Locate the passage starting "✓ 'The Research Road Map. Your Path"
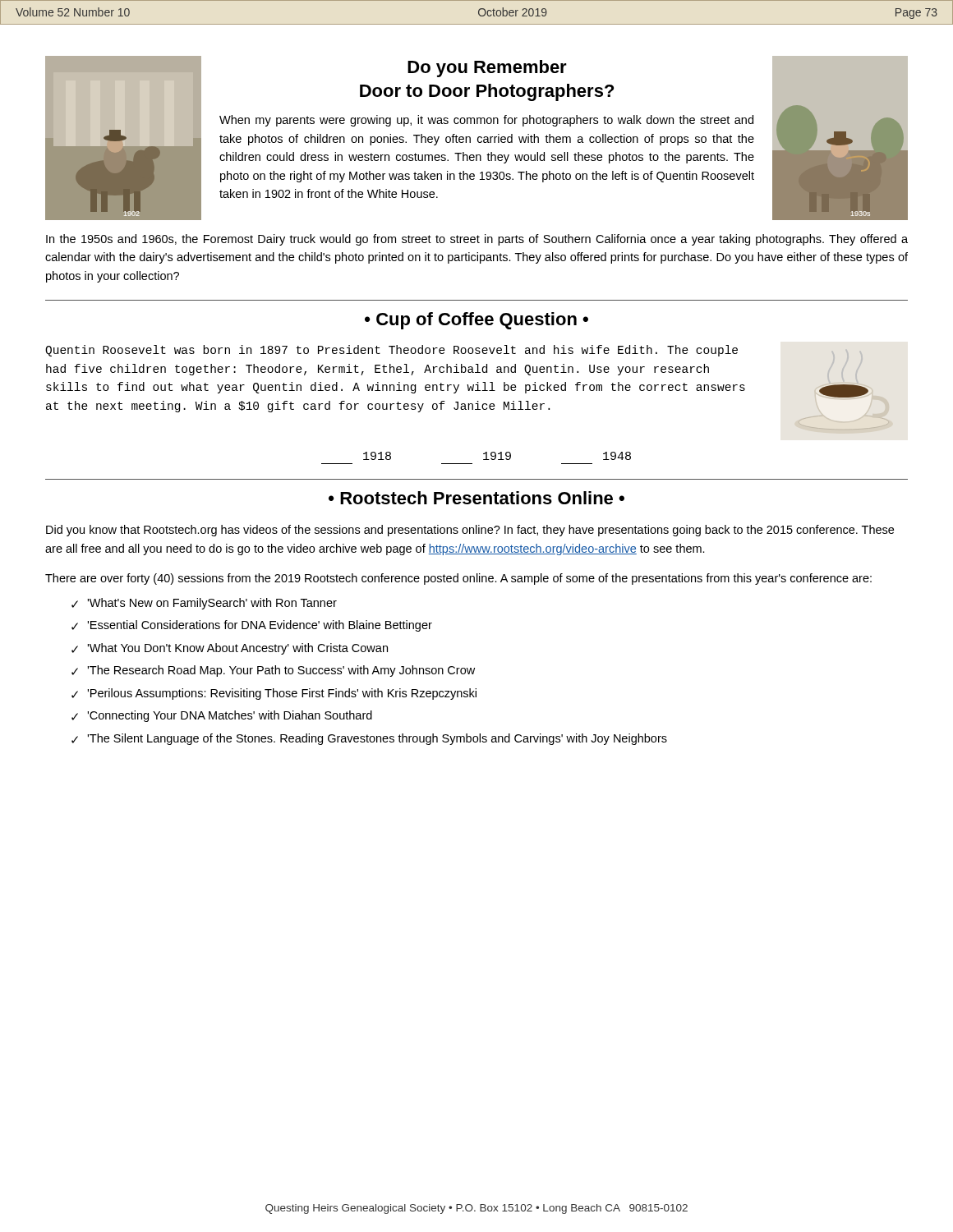 pos(272,672)
